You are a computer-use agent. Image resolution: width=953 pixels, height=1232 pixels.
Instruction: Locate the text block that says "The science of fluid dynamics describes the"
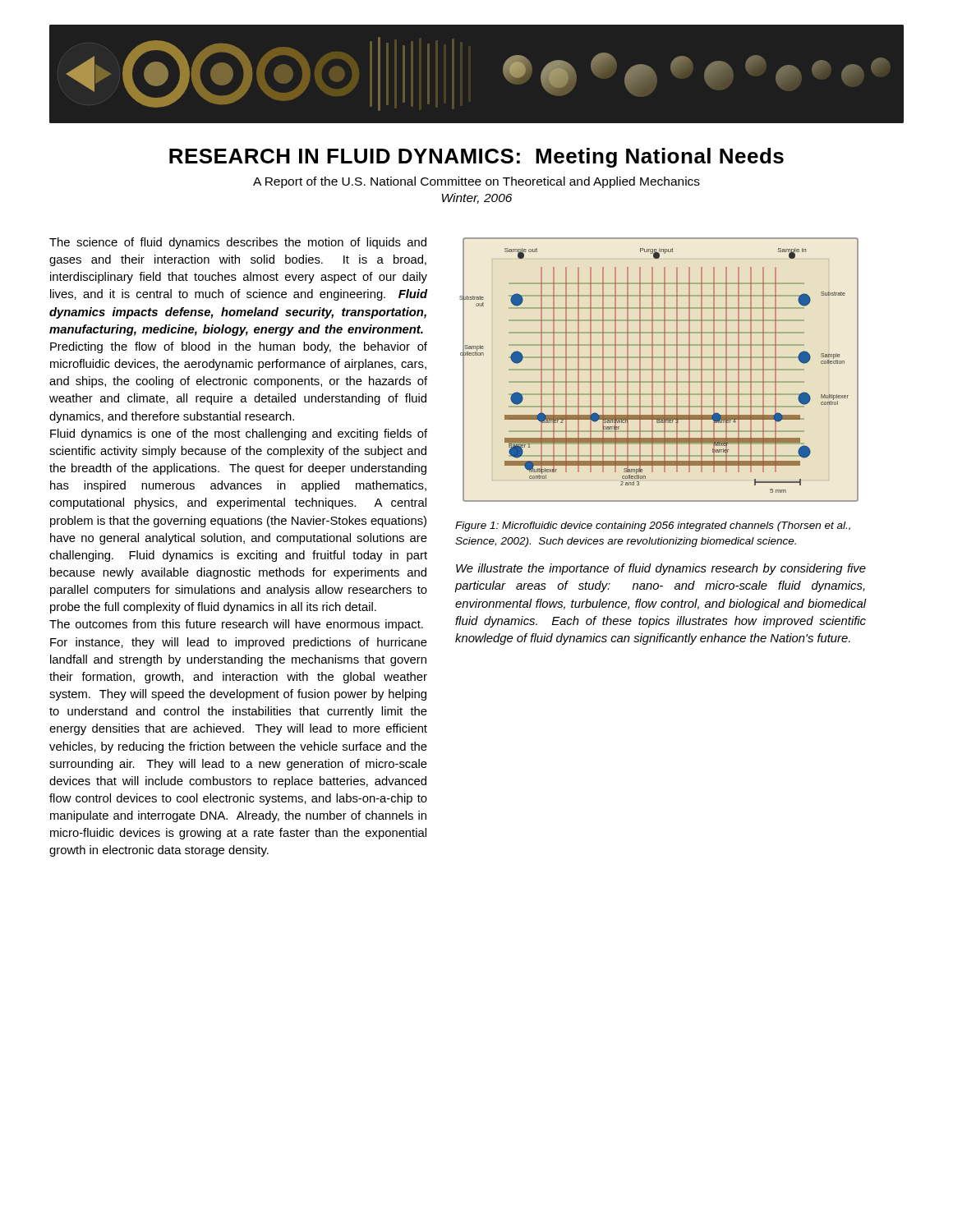point(238,330)
